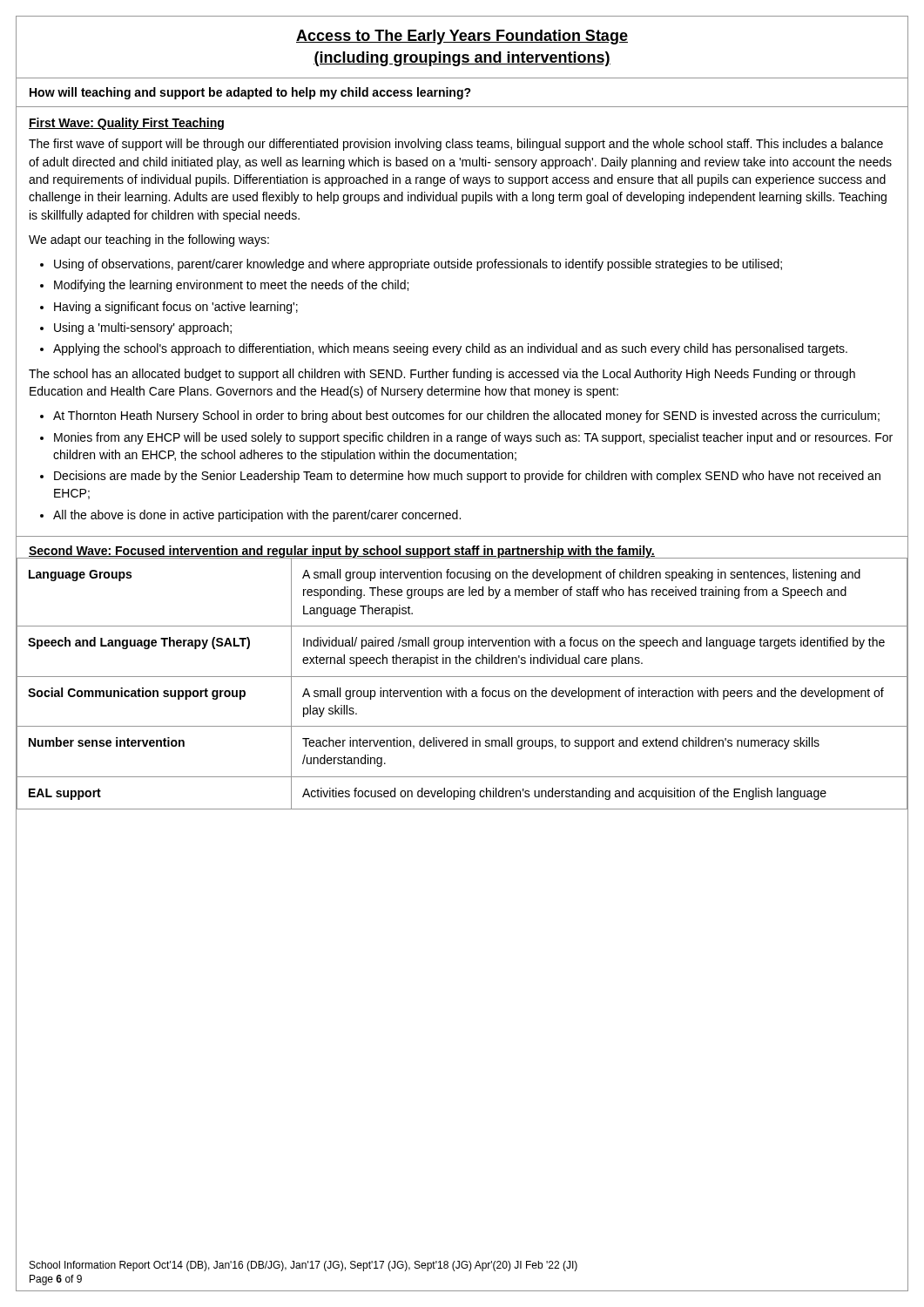Where is the passage that starts "The school has an allocated budget to"?
Image resolution: width=924 pixels, height=1307 pixels.
462,382
